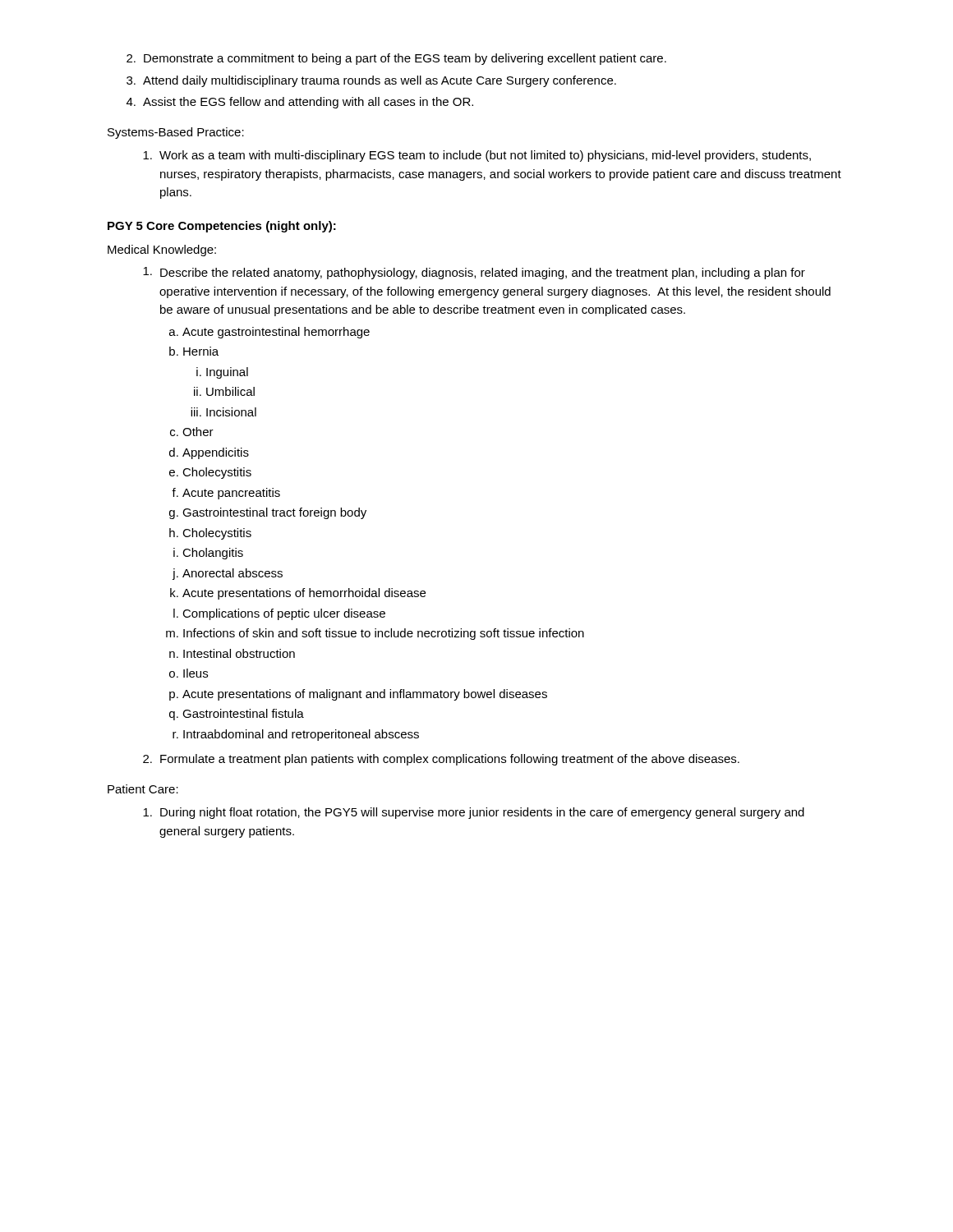Locate the region starting "Describe the related"
Viewport: 953px width, 1232px height.
(x=474, y=273)
